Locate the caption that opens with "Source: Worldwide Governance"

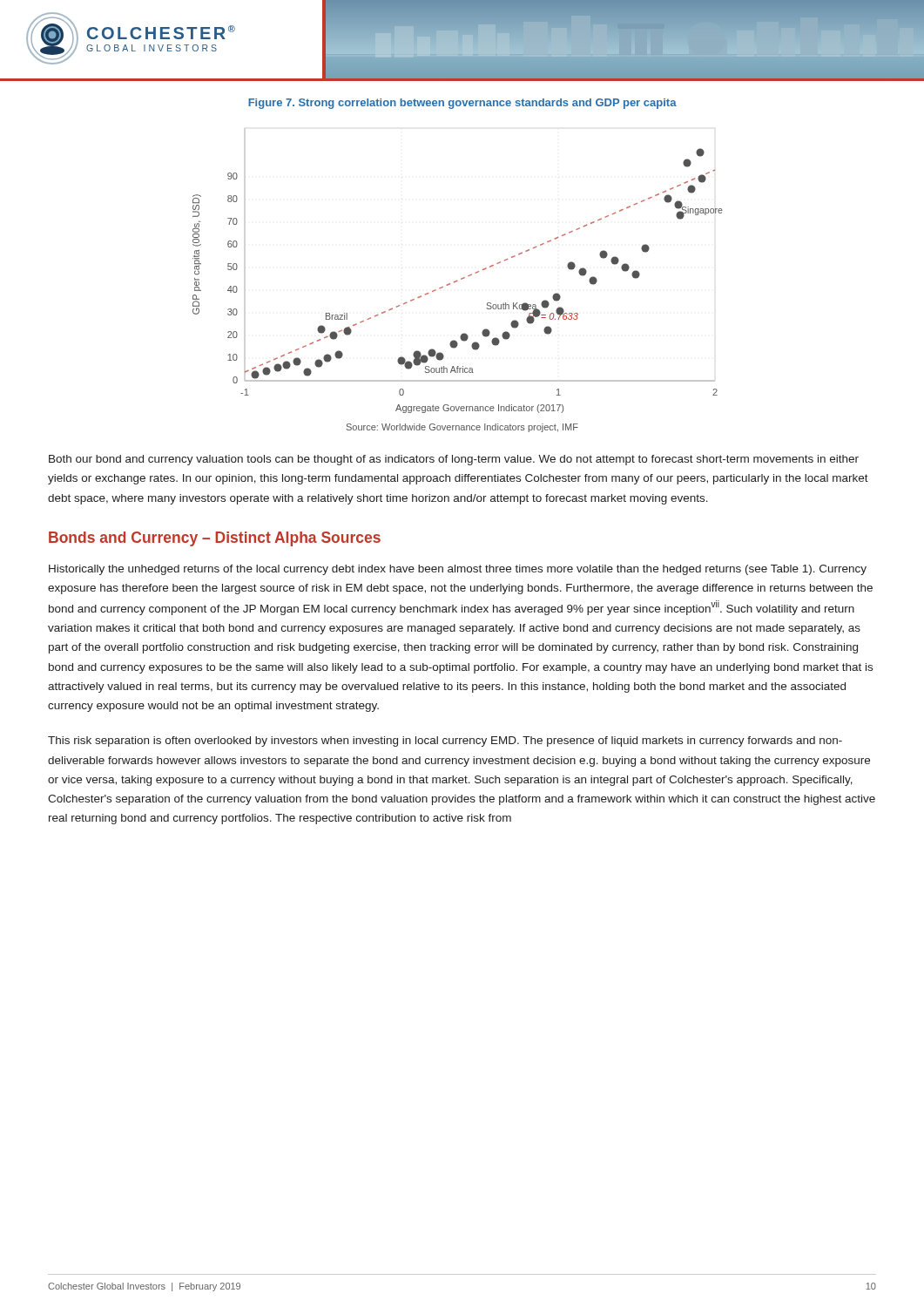462,427
